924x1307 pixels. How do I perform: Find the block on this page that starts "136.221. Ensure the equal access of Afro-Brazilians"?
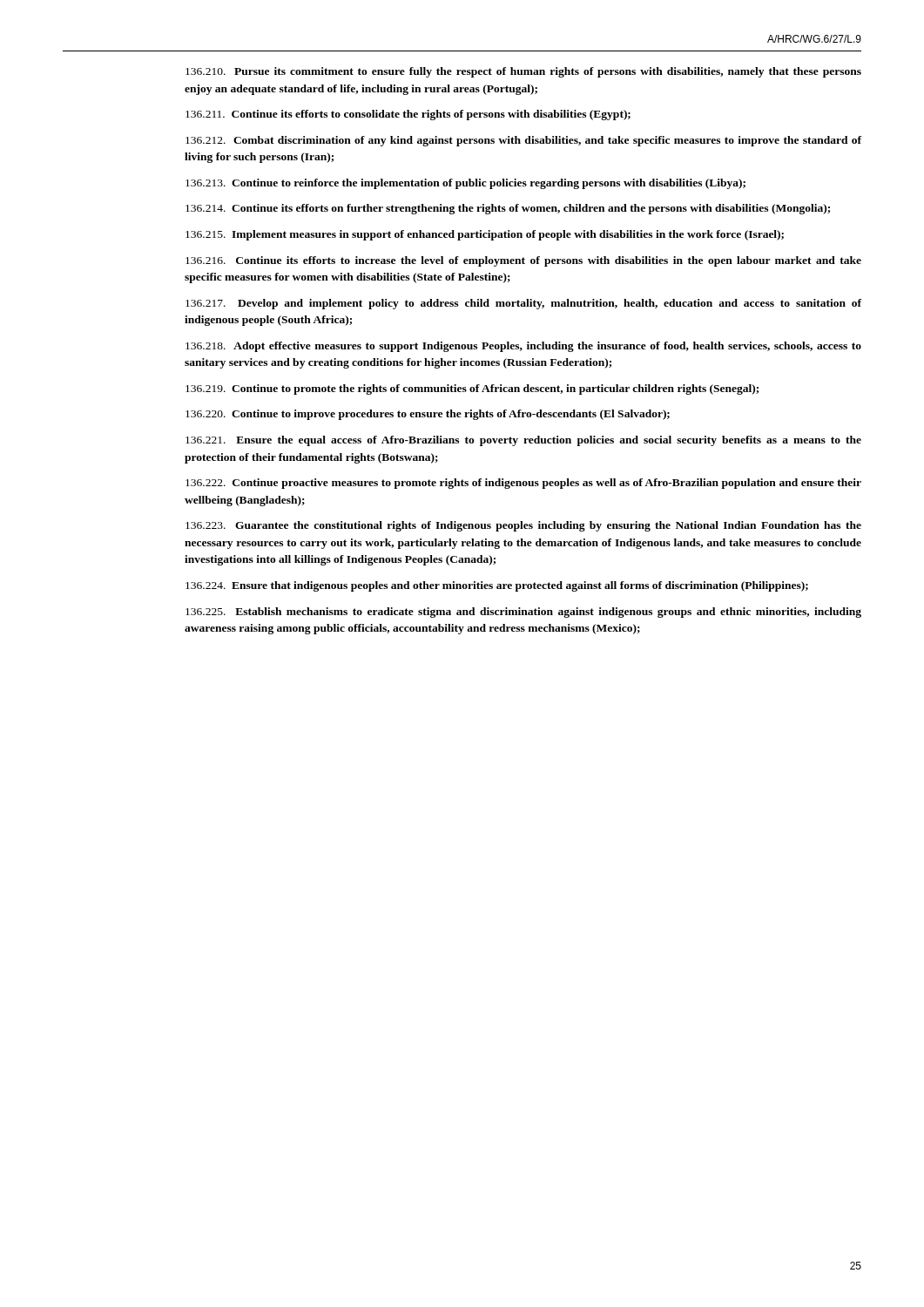point(523,448)
